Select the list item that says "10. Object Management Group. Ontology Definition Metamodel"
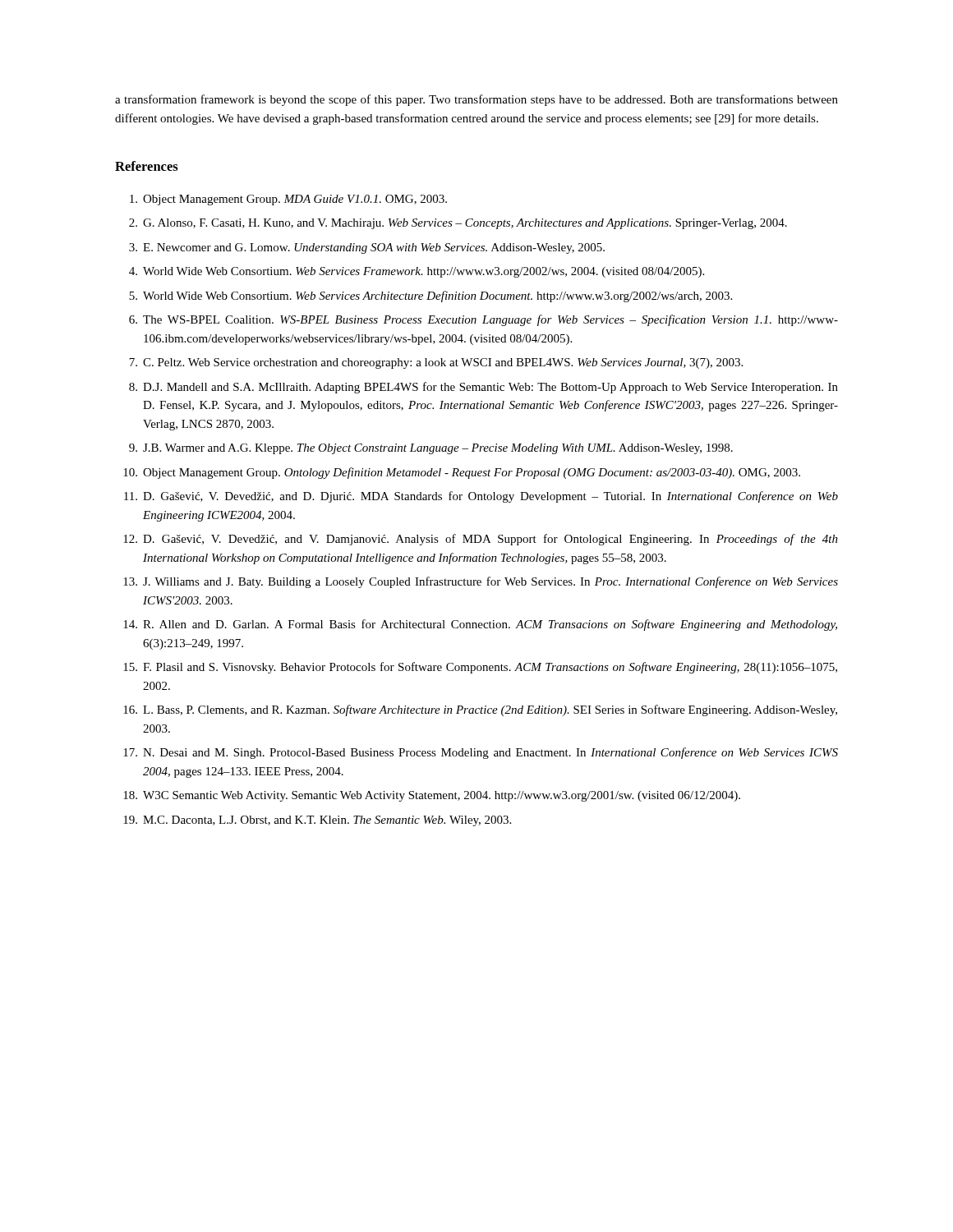 [476, 472]
